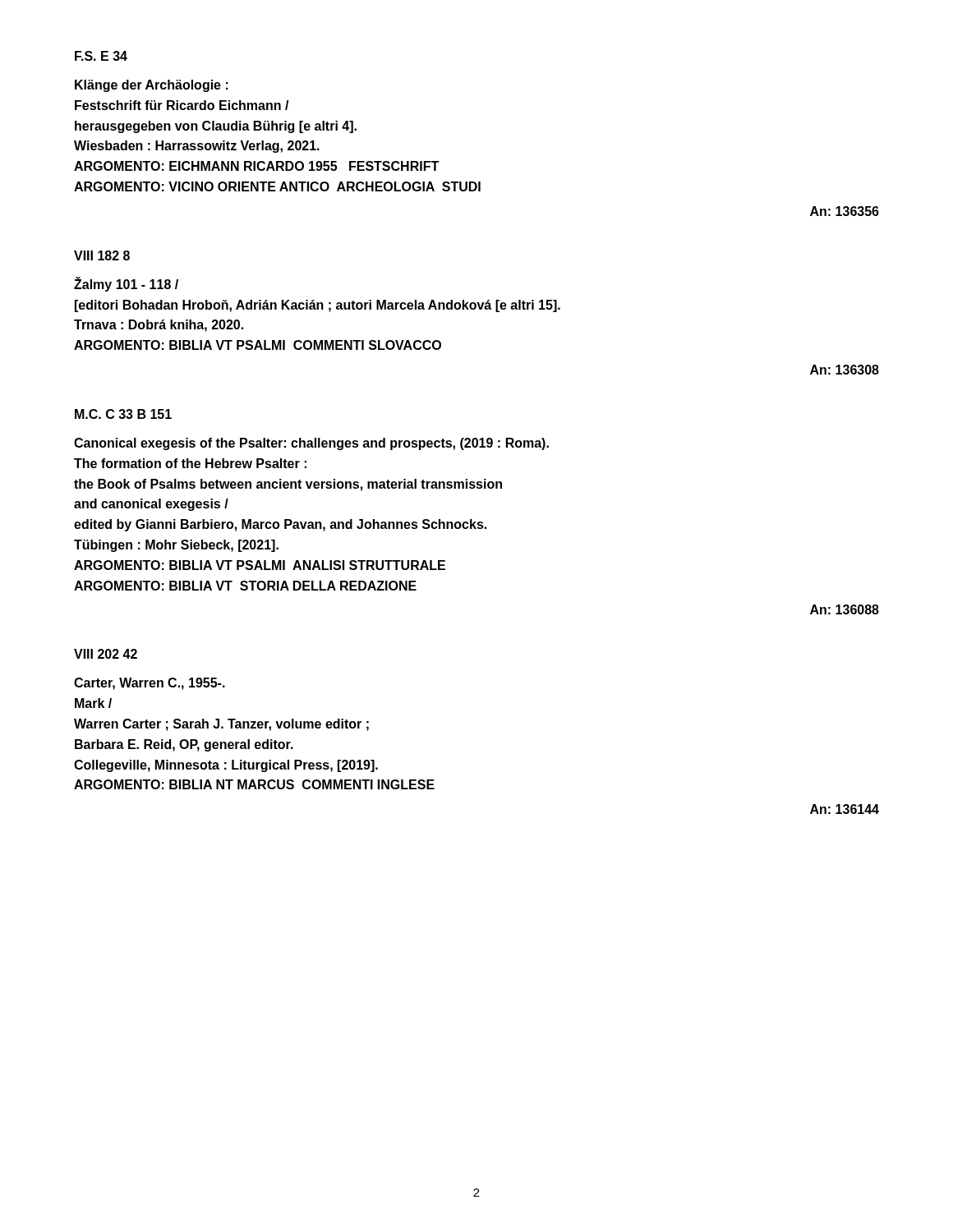953x1232 pixels.
Task: Where does it say "An: 136088"?
Action: [844, 610]
